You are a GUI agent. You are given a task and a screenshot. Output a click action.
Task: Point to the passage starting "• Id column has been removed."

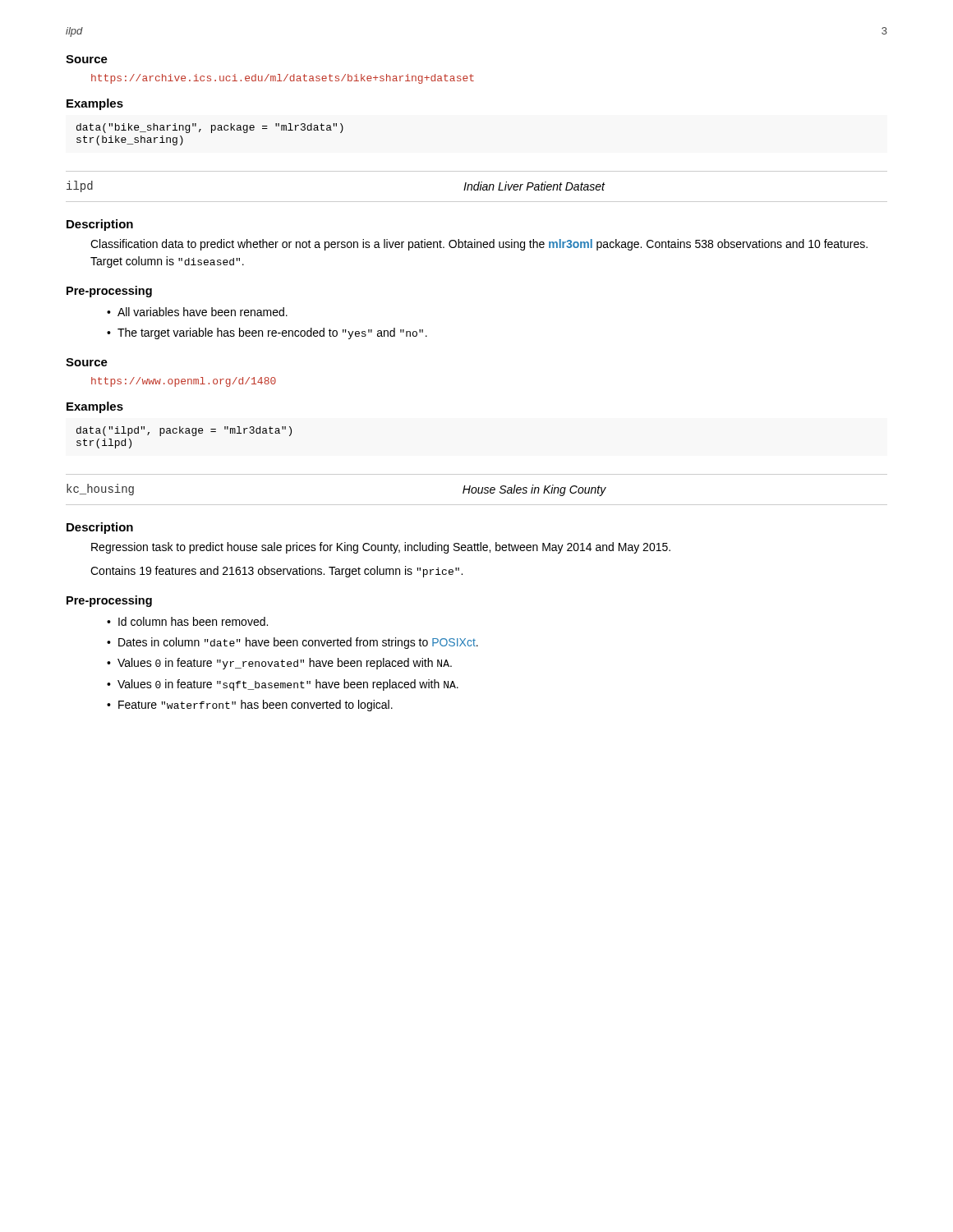coord(188,622)
